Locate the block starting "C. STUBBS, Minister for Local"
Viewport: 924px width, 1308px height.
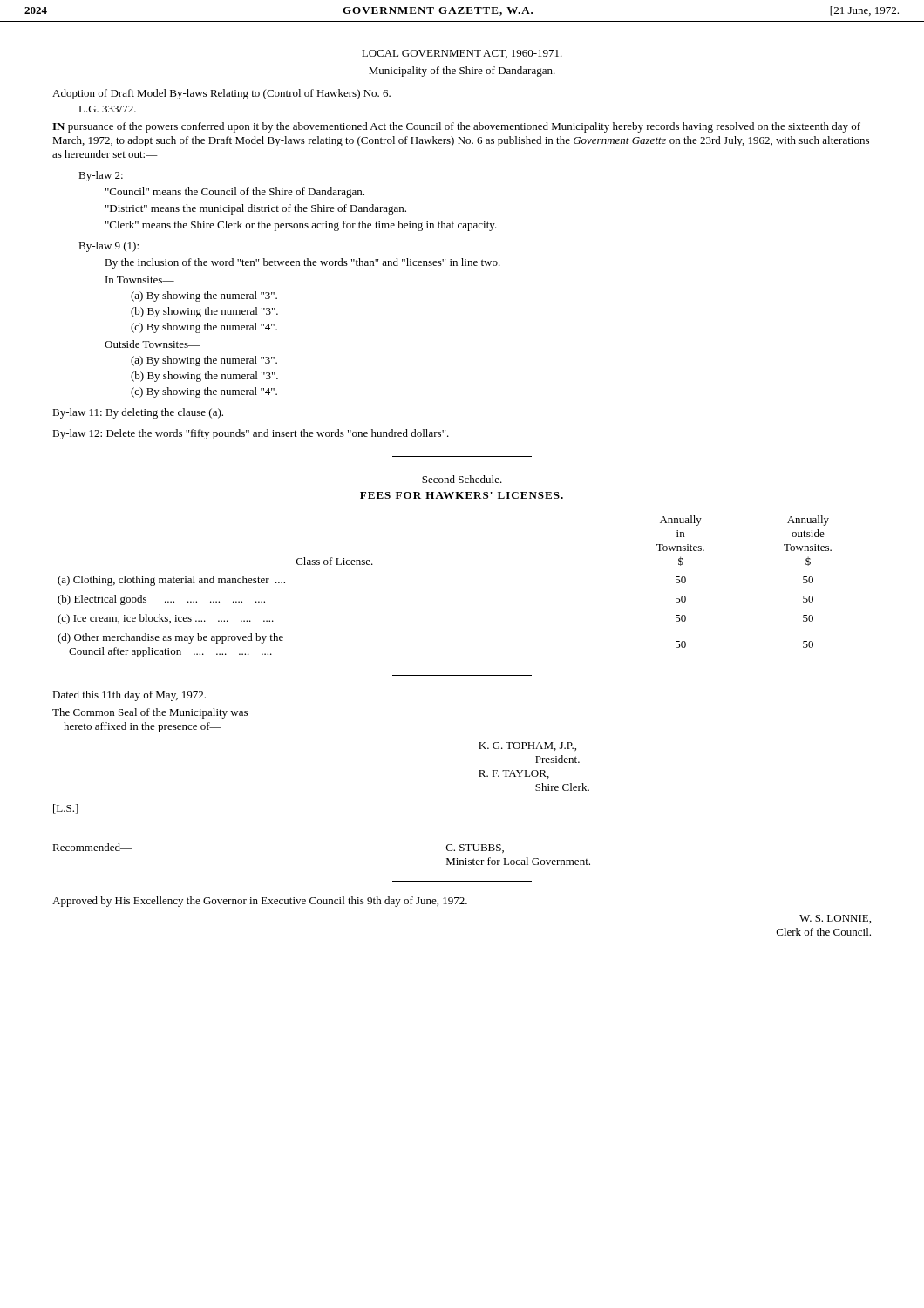pos(518,854)
